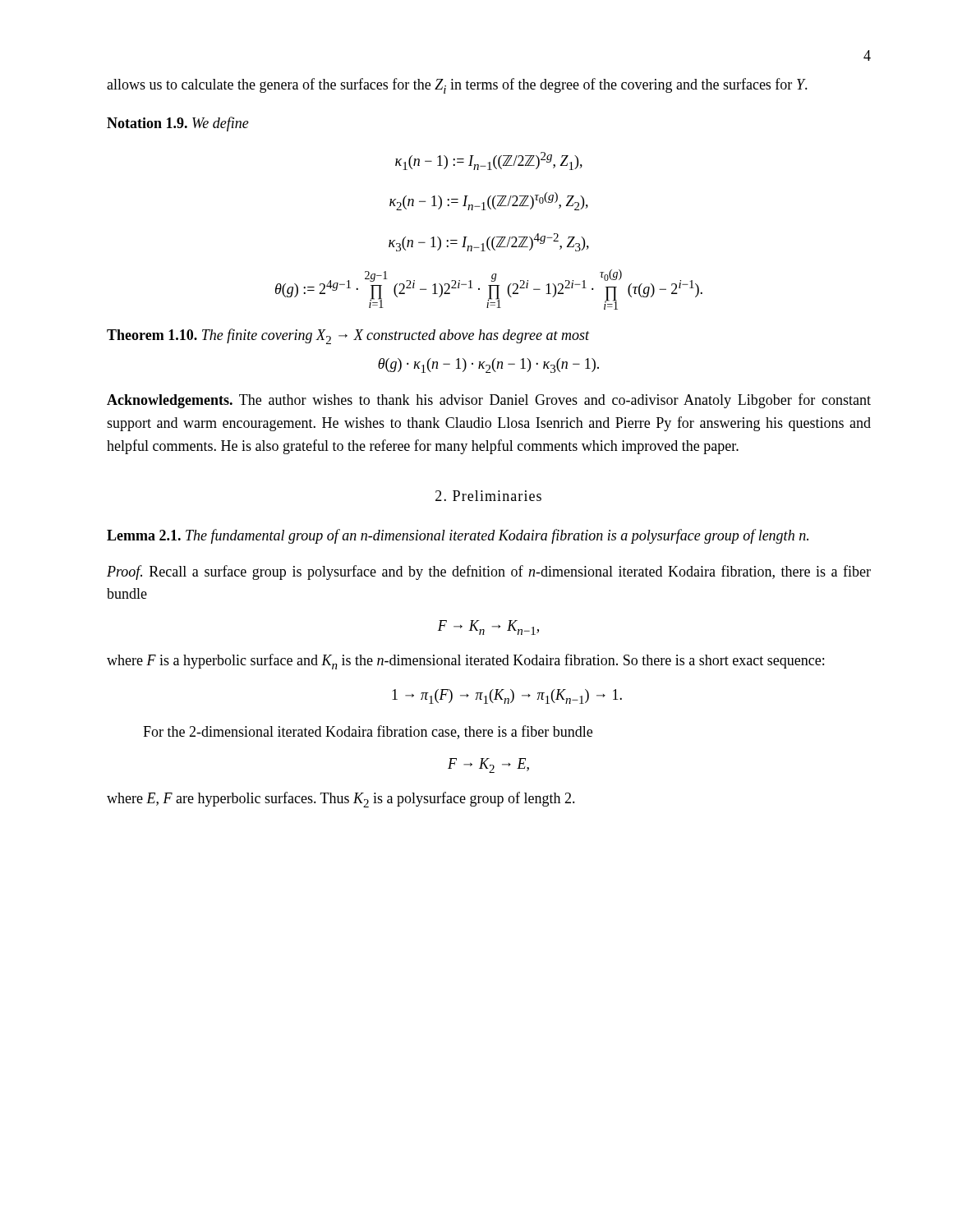Viewport: 953px width, 1232px height.
Task: Locate the block starting "κ1(n − 1) := In−1((ℤ/2ℤ)2g,"
Action: tap(489, 201)
